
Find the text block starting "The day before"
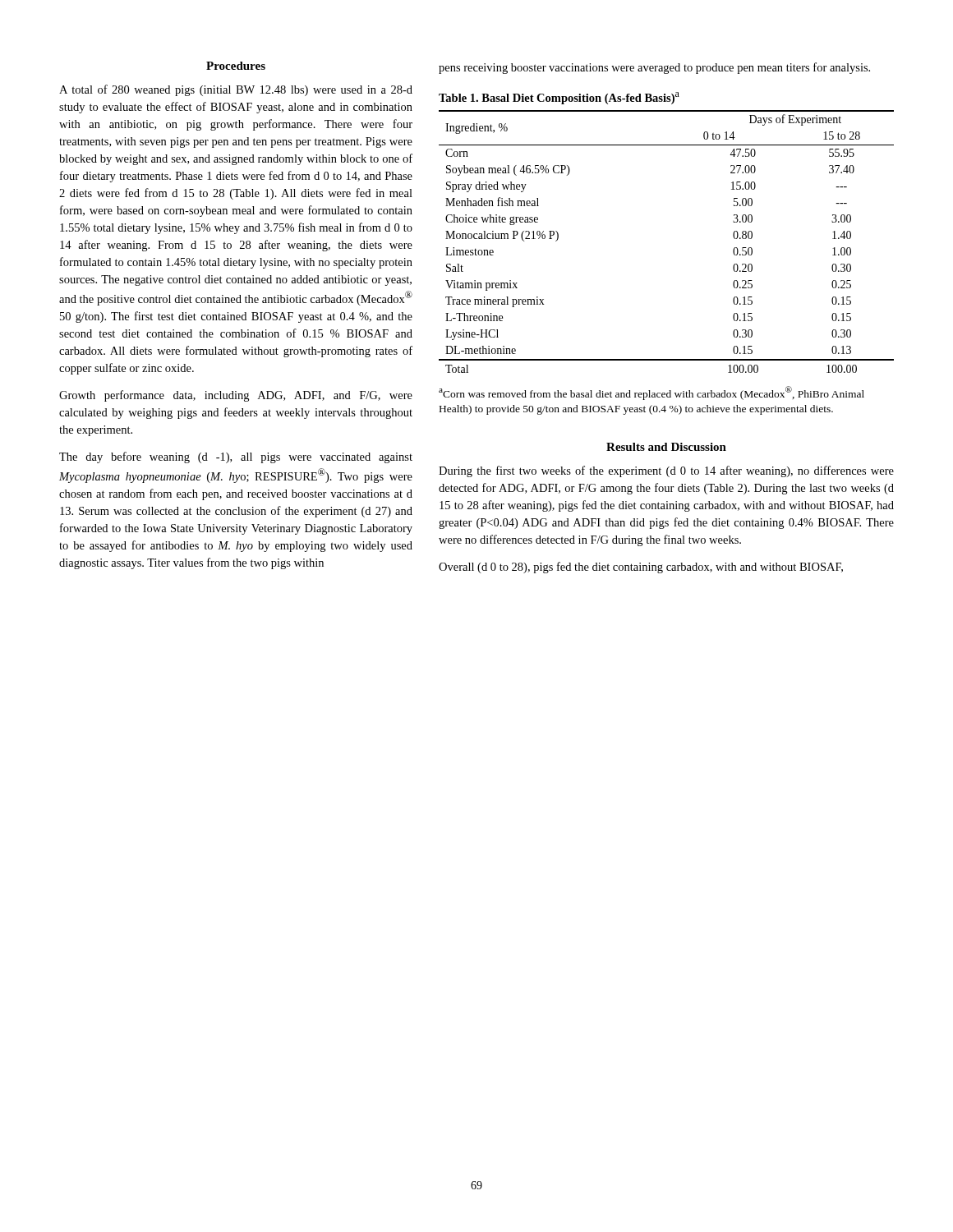pyautogui.click(x=236, y=510)
